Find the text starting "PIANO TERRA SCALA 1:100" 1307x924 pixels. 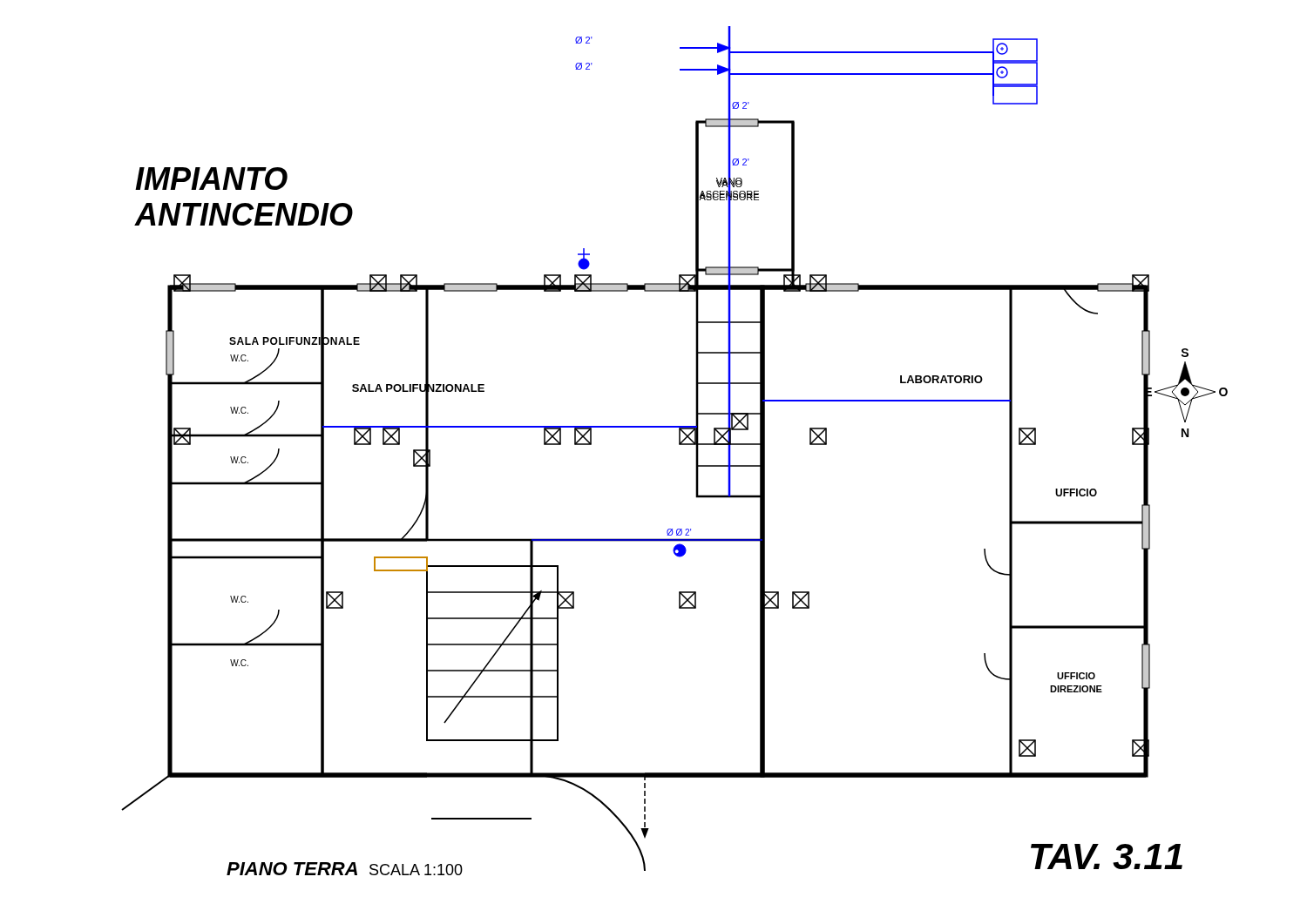(x=345, y=869)
